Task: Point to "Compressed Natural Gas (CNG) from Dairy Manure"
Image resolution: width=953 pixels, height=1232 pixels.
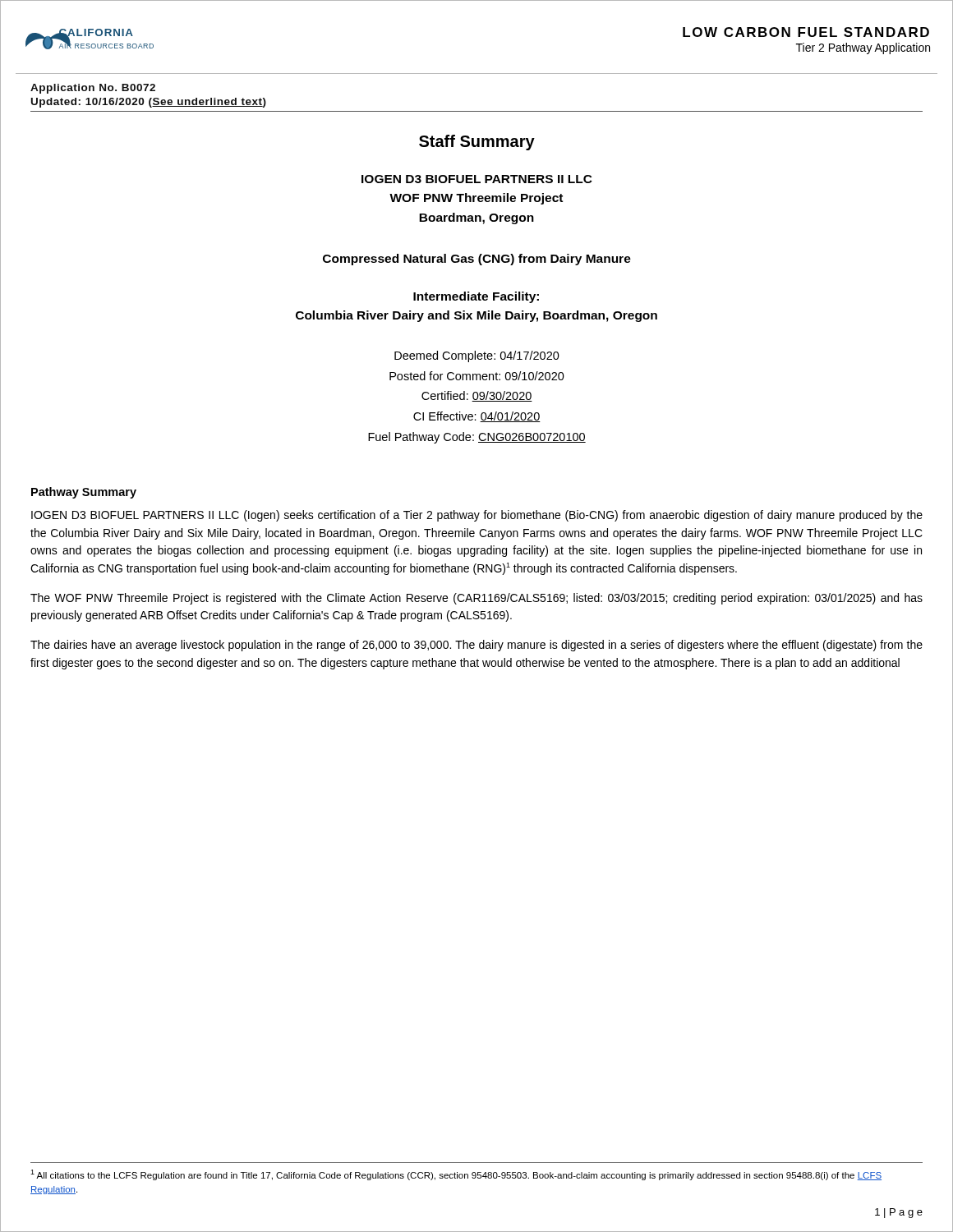Action: (x=476, y=259)
